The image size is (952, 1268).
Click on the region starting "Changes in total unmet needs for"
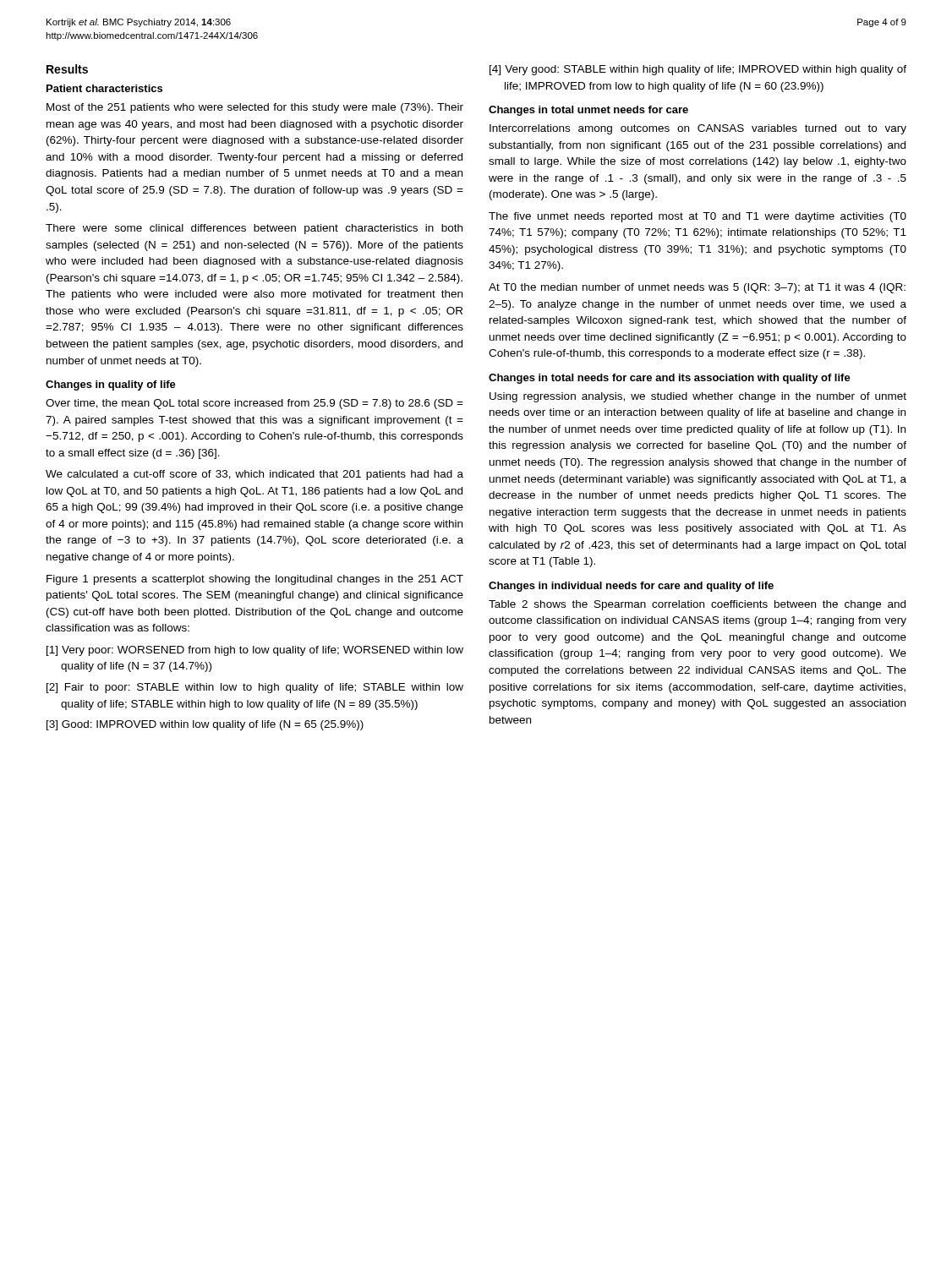[x=589, y=110]
